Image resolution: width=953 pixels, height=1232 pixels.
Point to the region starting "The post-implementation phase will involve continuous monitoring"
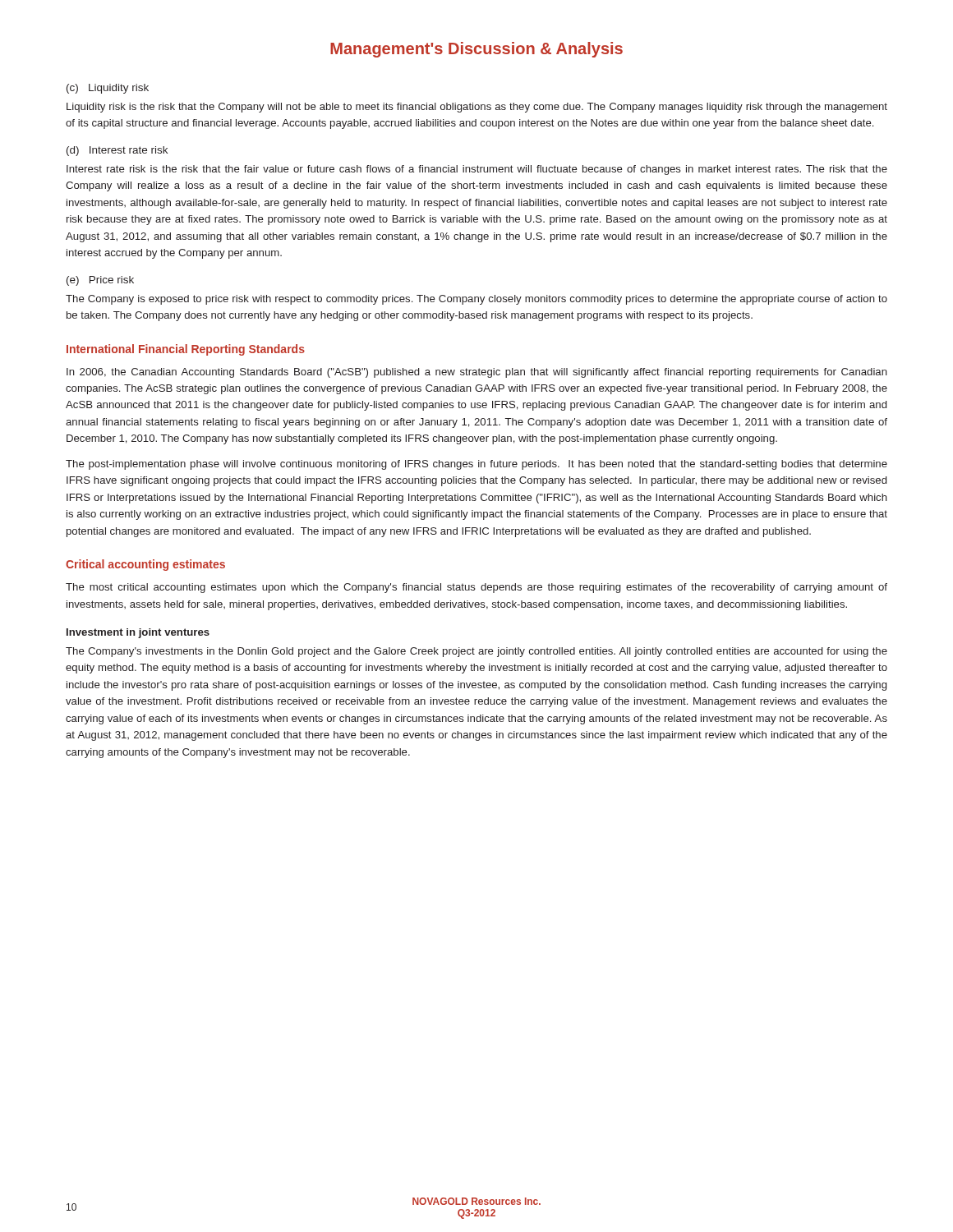coord(476,497)
